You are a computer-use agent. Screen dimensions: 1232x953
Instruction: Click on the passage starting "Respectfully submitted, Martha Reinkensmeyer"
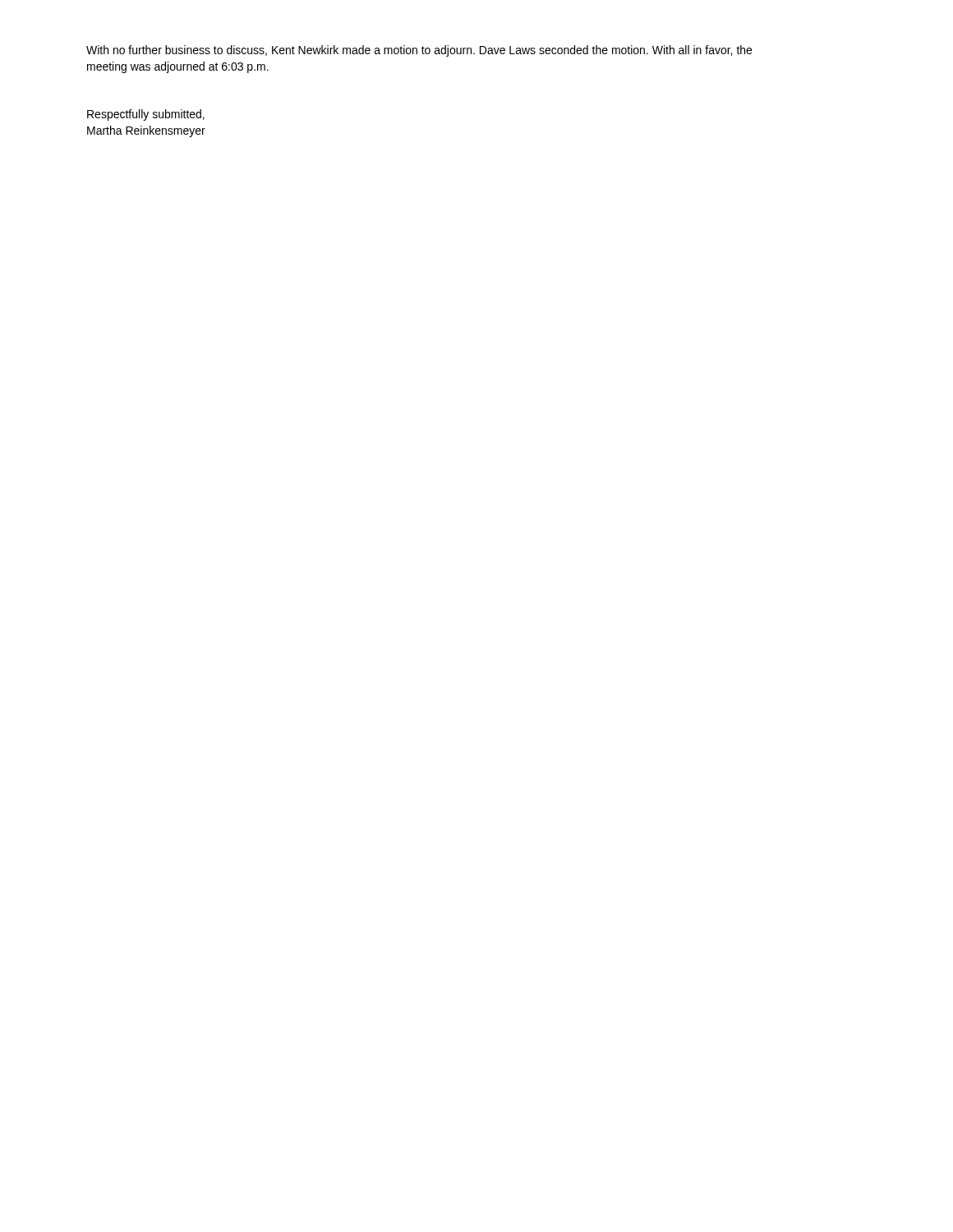(x=146, y=122)
